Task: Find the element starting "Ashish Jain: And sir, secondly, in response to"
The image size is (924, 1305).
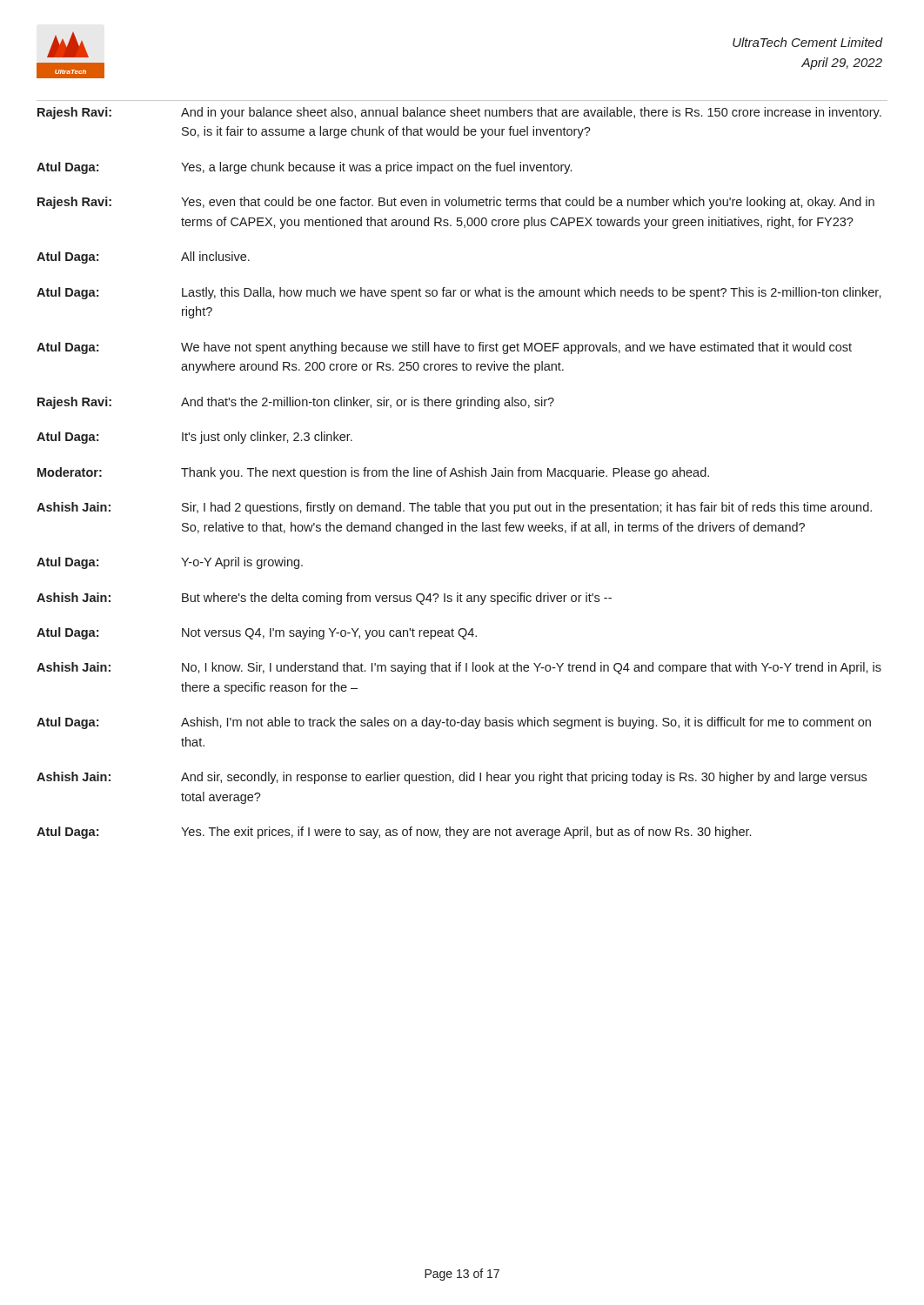Action: pos(462,787)
